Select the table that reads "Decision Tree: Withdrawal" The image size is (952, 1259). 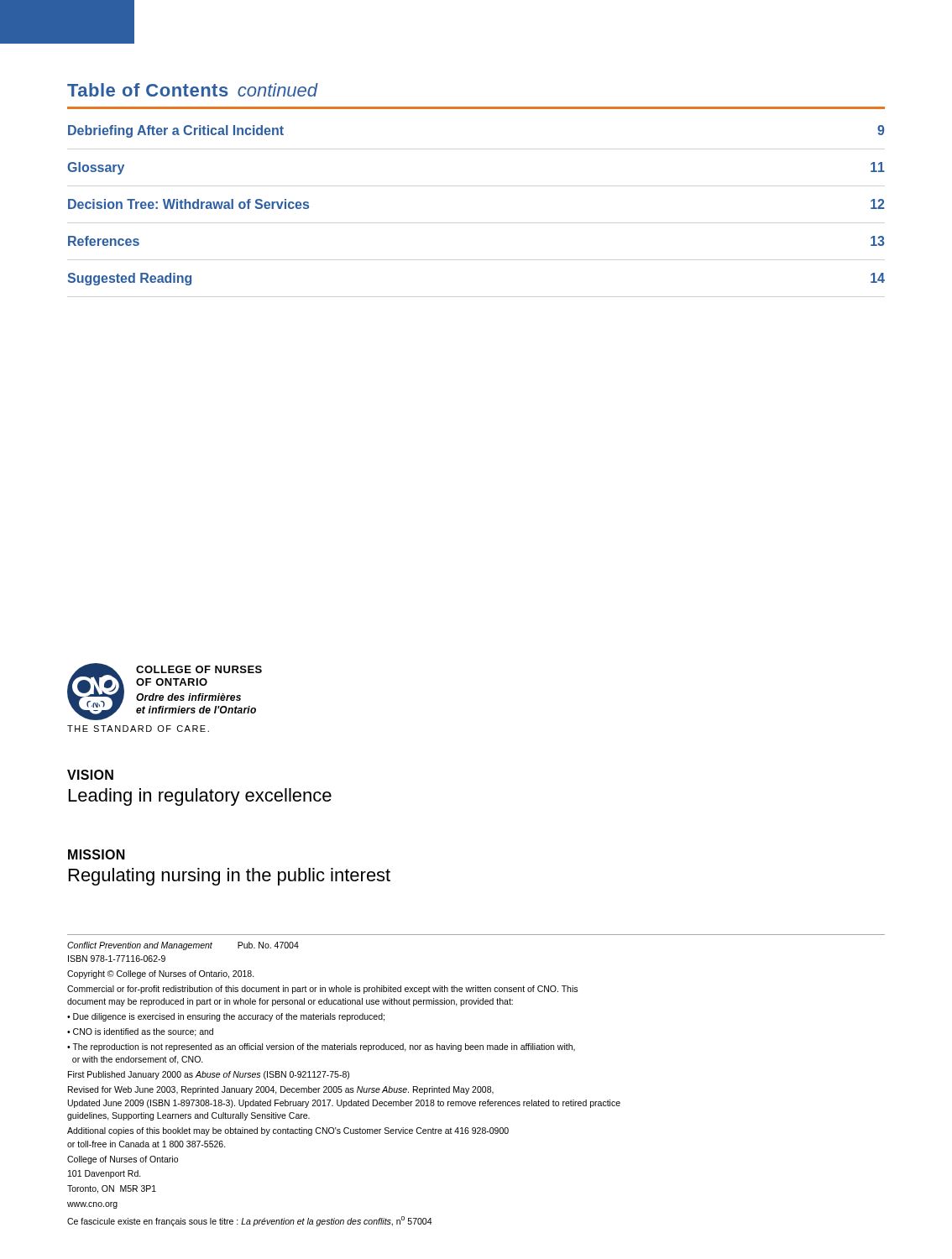[476, 205]
